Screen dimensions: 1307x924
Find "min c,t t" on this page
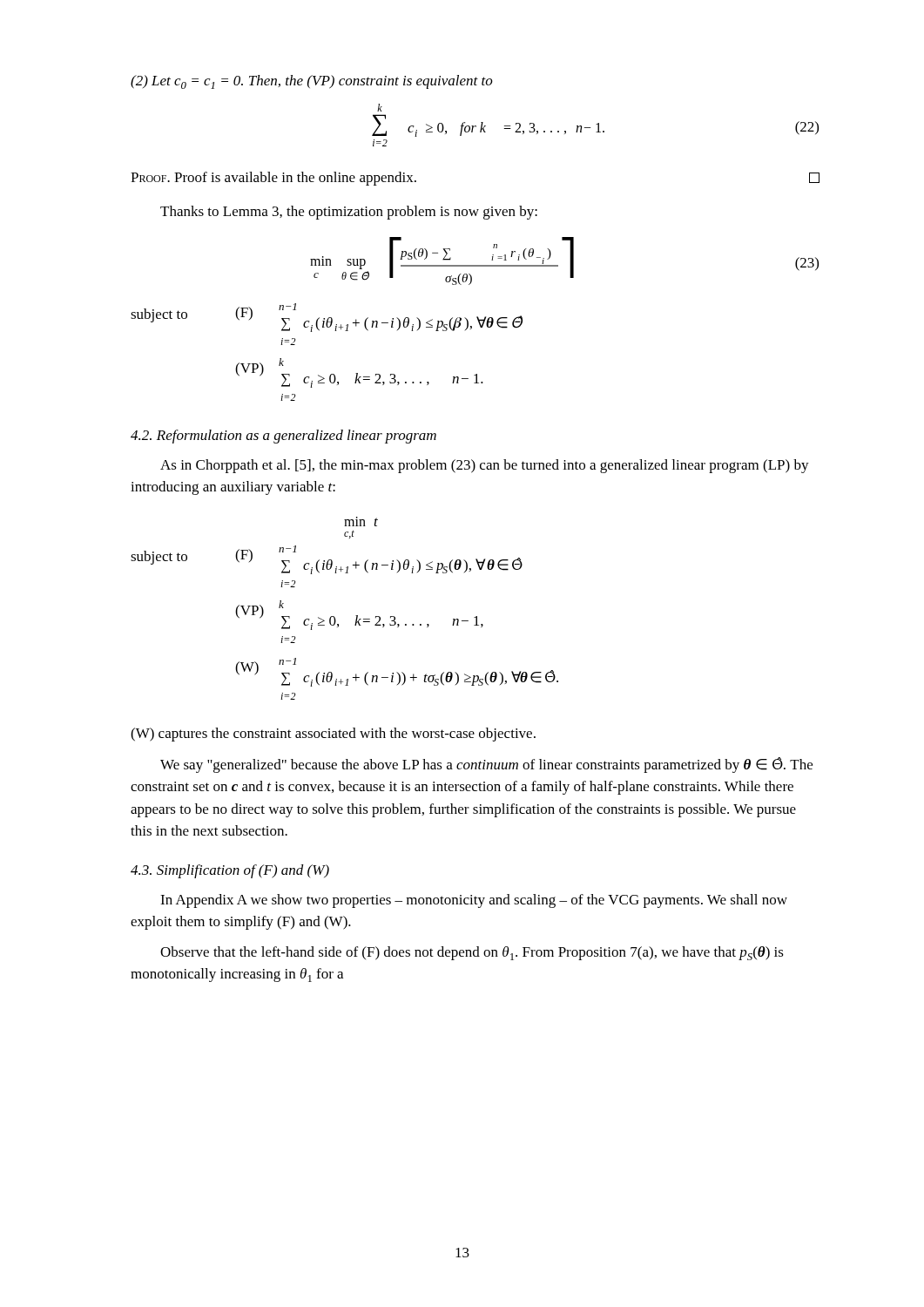(379, 523)
